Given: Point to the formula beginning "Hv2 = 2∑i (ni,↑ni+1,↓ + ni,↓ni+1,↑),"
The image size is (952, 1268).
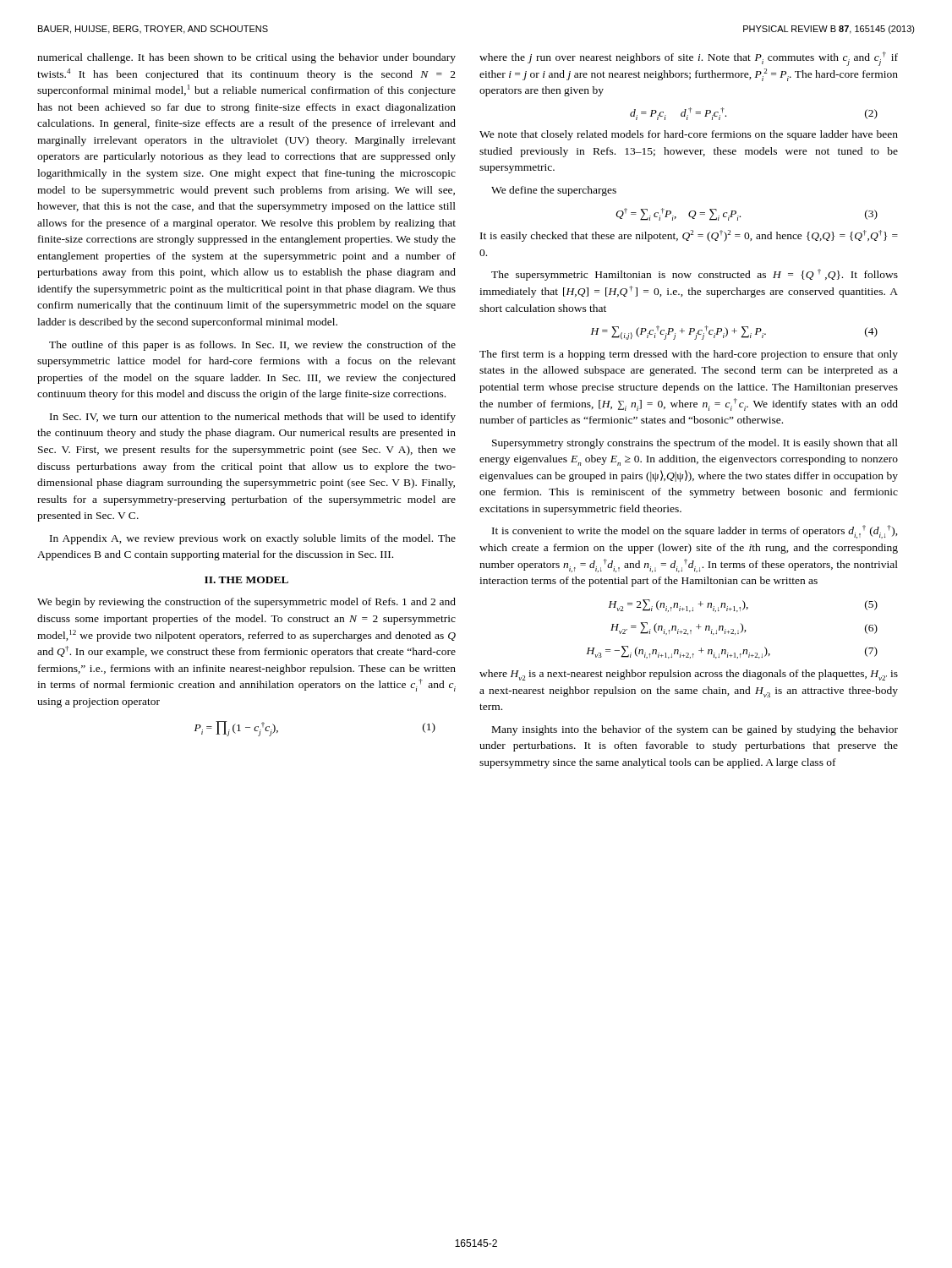Looking at the screenshot, I should pyautogui.click(x=689, y=604).
